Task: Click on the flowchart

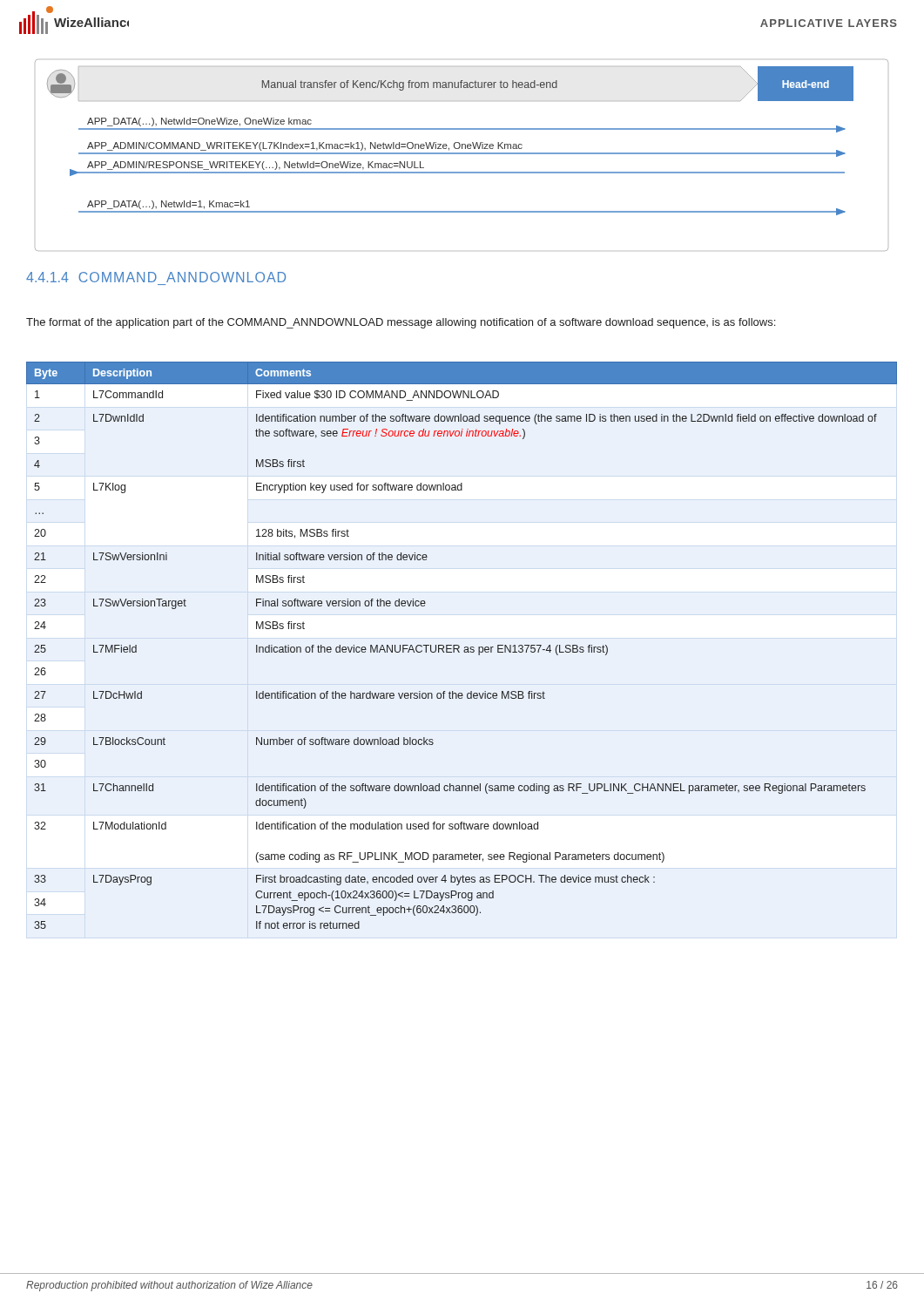Action: pos(462,155)
